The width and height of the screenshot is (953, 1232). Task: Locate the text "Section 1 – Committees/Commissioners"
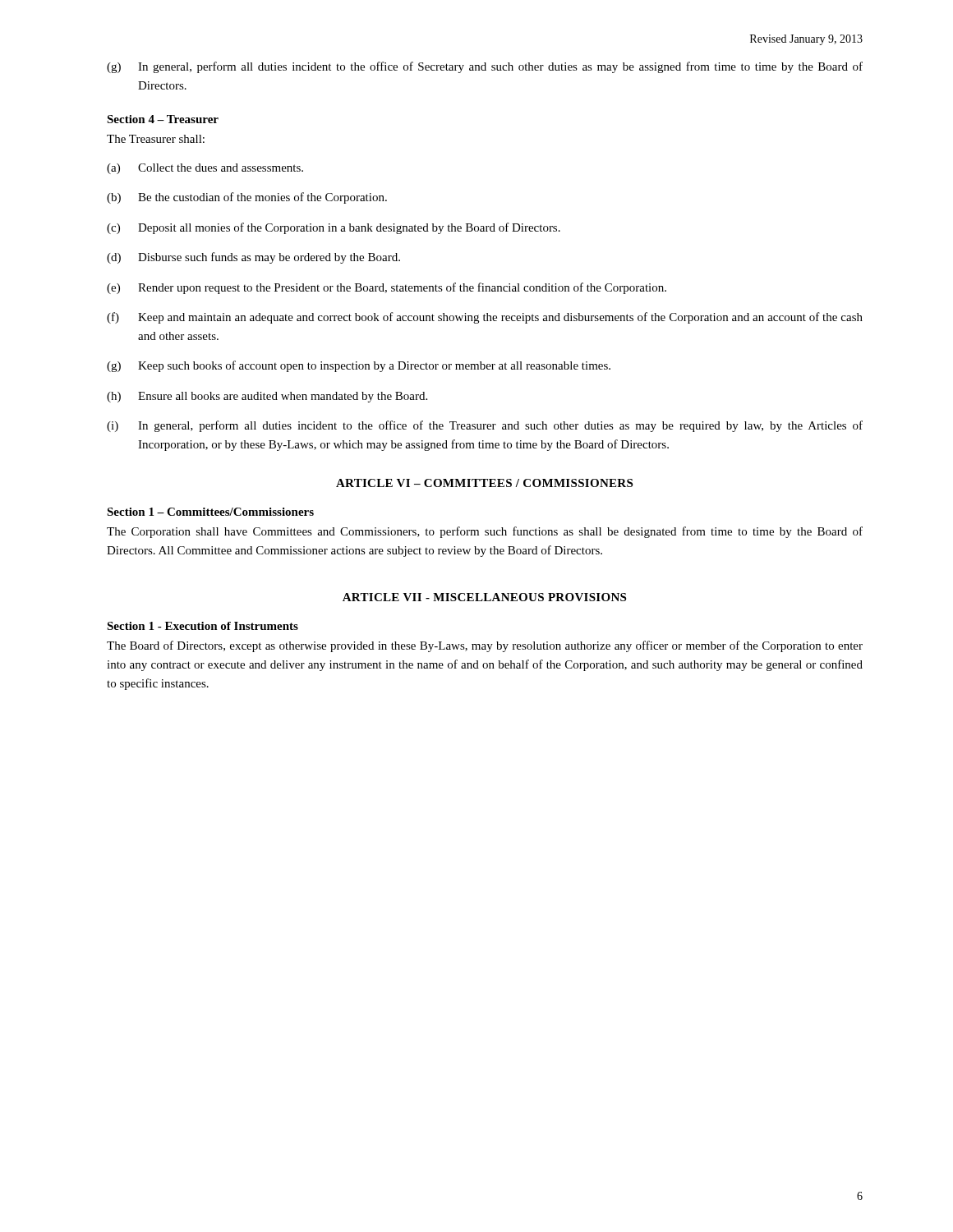click(210, 512)
